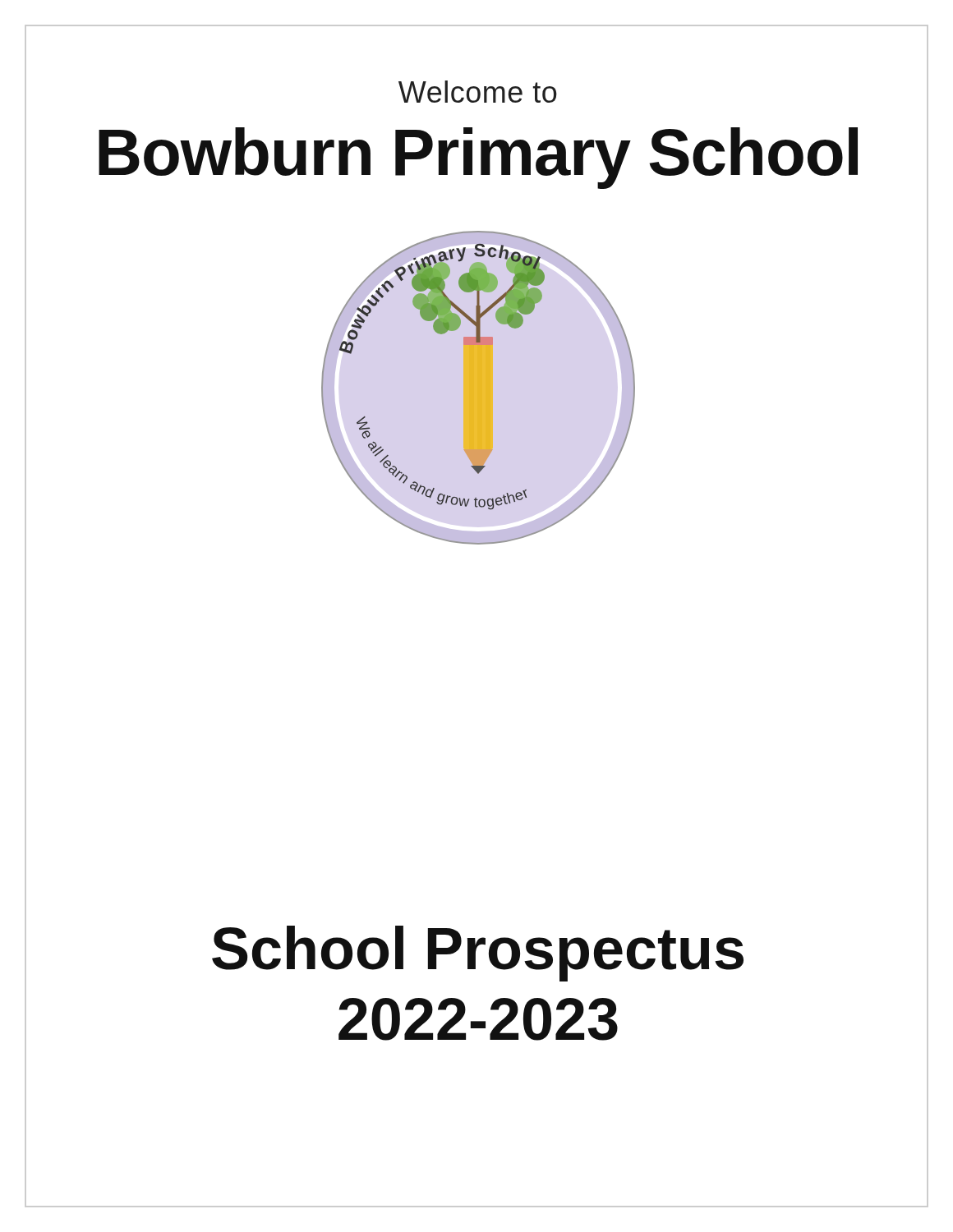Locate the title with the text "Bowburn Primary School"
This screenshot has height=1232, width=953.
click(478, 153)
